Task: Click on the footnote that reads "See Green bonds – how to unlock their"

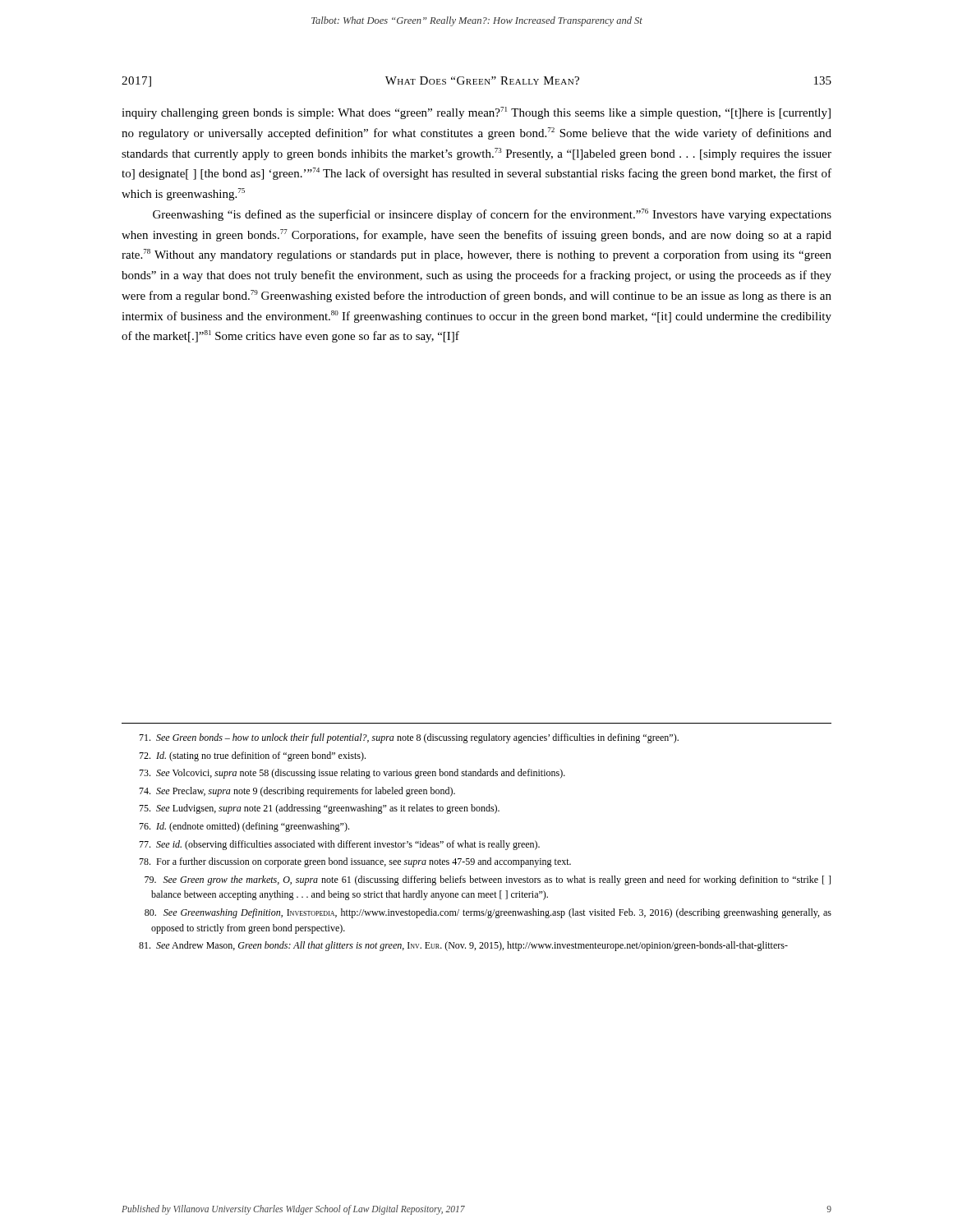Action: 400,738
